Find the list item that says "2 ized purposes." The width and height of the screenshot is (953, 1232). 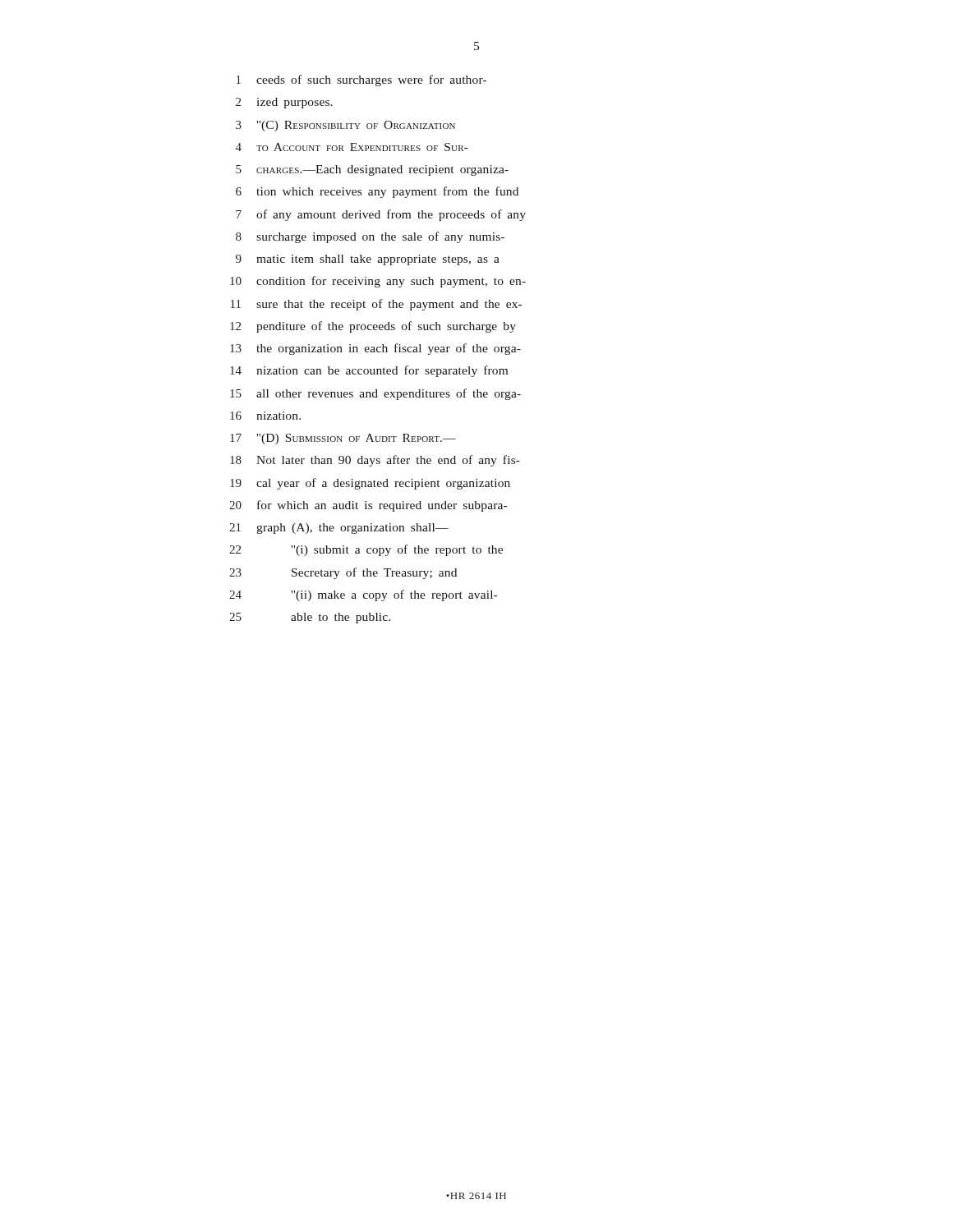click(x=284, y=103)
